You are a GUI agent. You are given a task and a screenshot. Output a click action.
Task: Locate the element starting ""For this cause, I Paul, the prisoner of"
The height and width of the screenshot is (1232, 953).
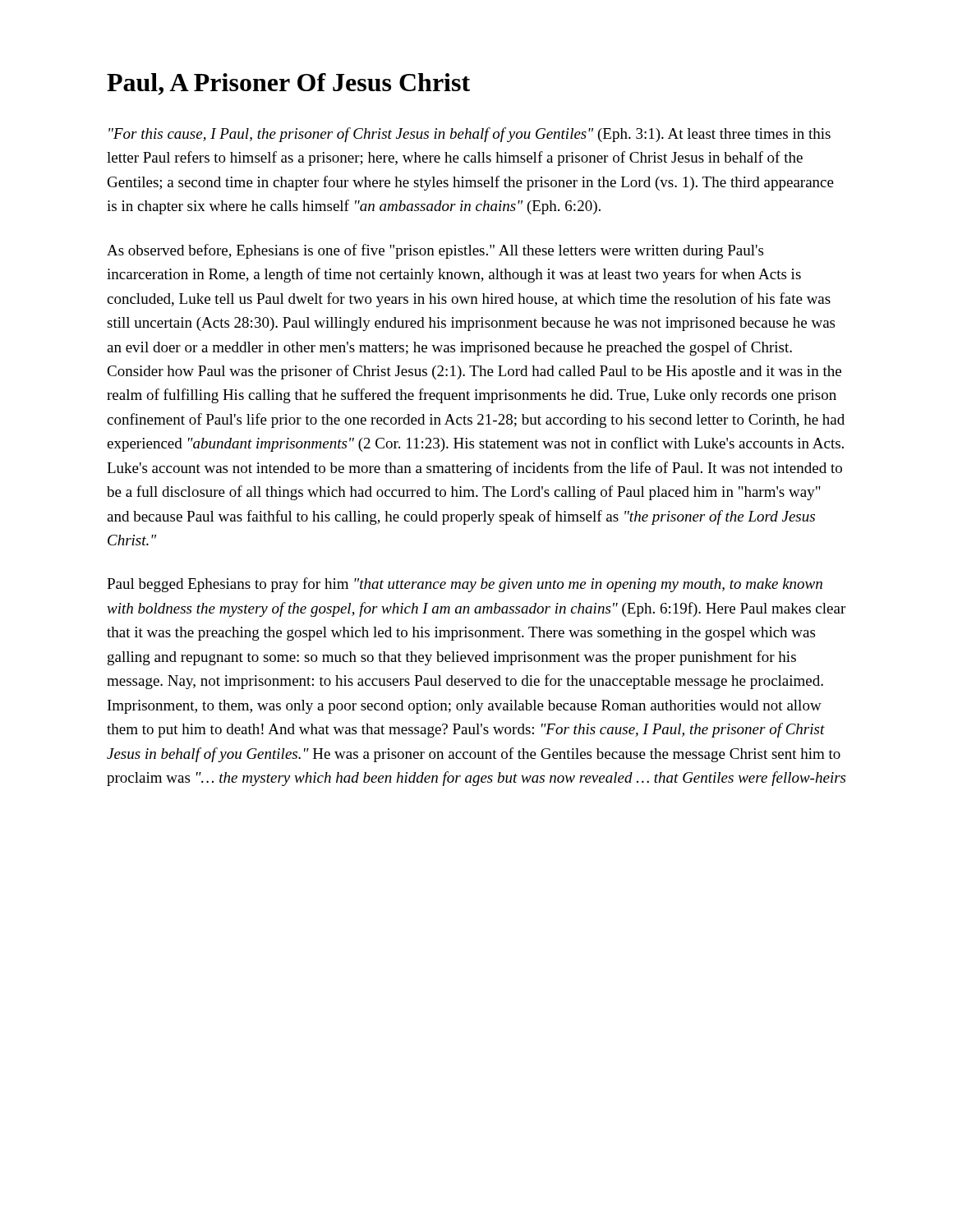point(470,170)
